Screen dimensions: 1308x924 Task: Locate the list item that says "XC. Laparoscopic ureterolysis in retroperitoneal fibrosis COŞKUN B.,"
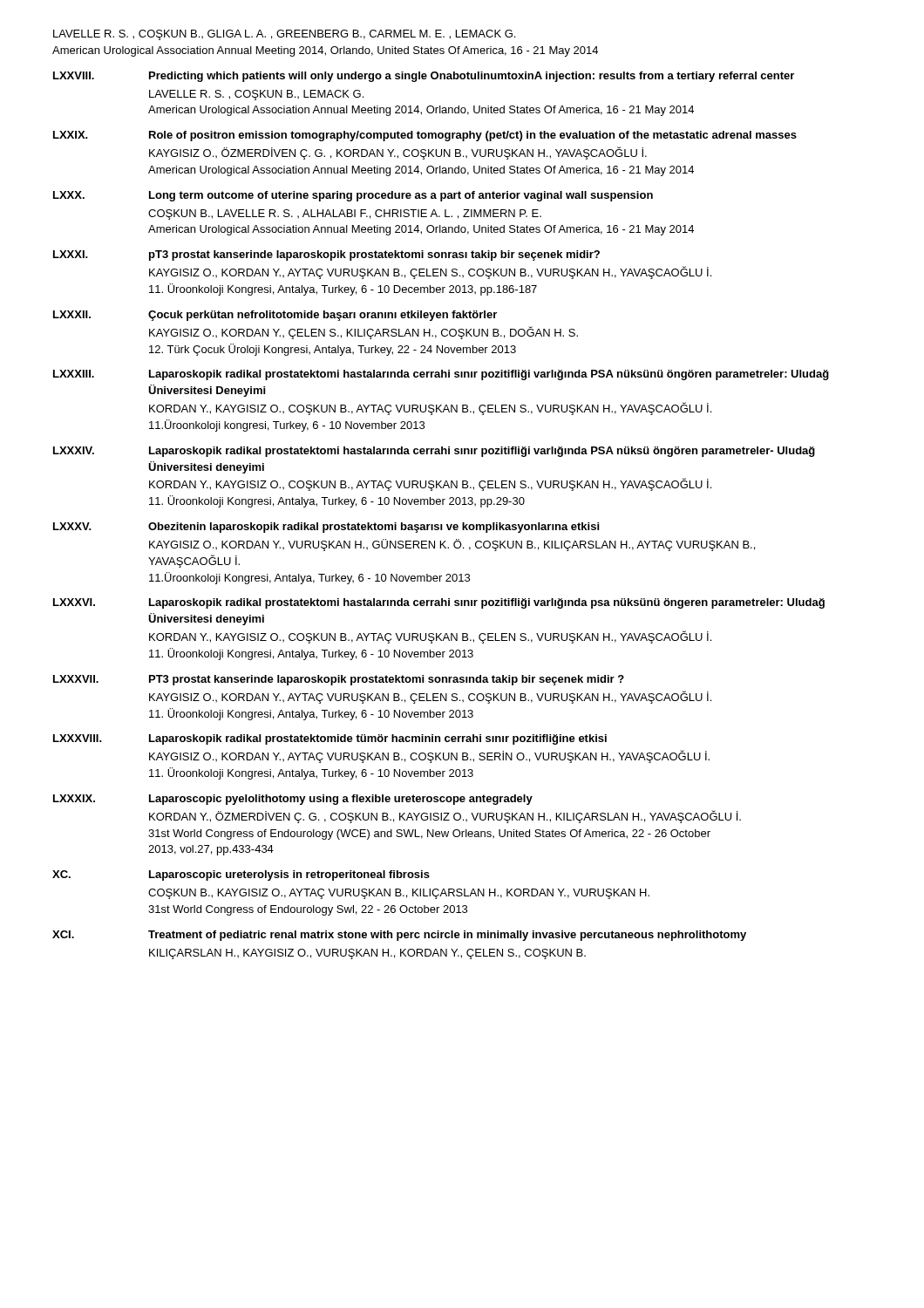462,893
